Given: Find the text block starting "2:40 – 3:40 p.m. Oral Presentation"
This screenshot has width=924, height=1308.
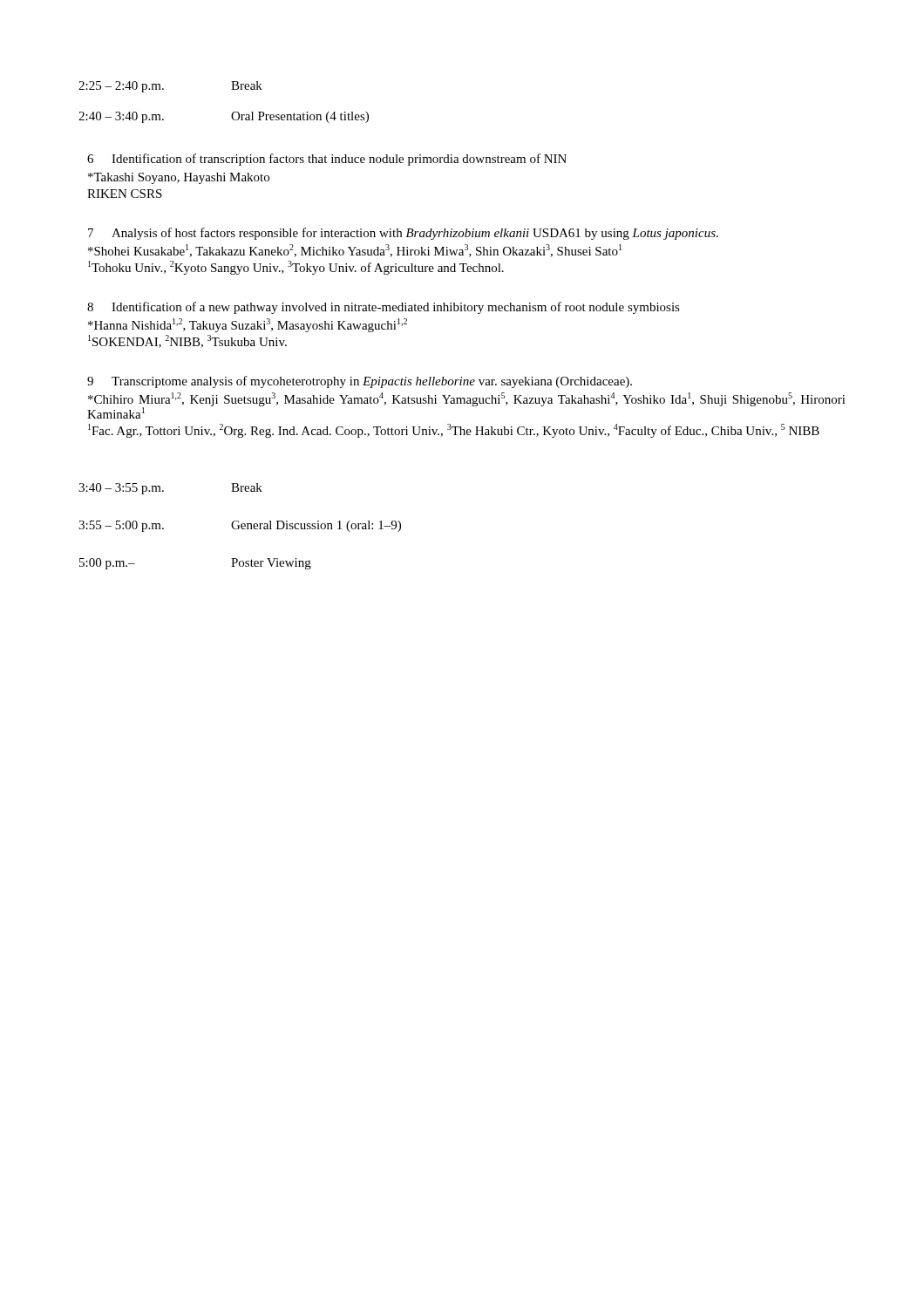Looking at the screenshot, I should click(x=224, y=116).
